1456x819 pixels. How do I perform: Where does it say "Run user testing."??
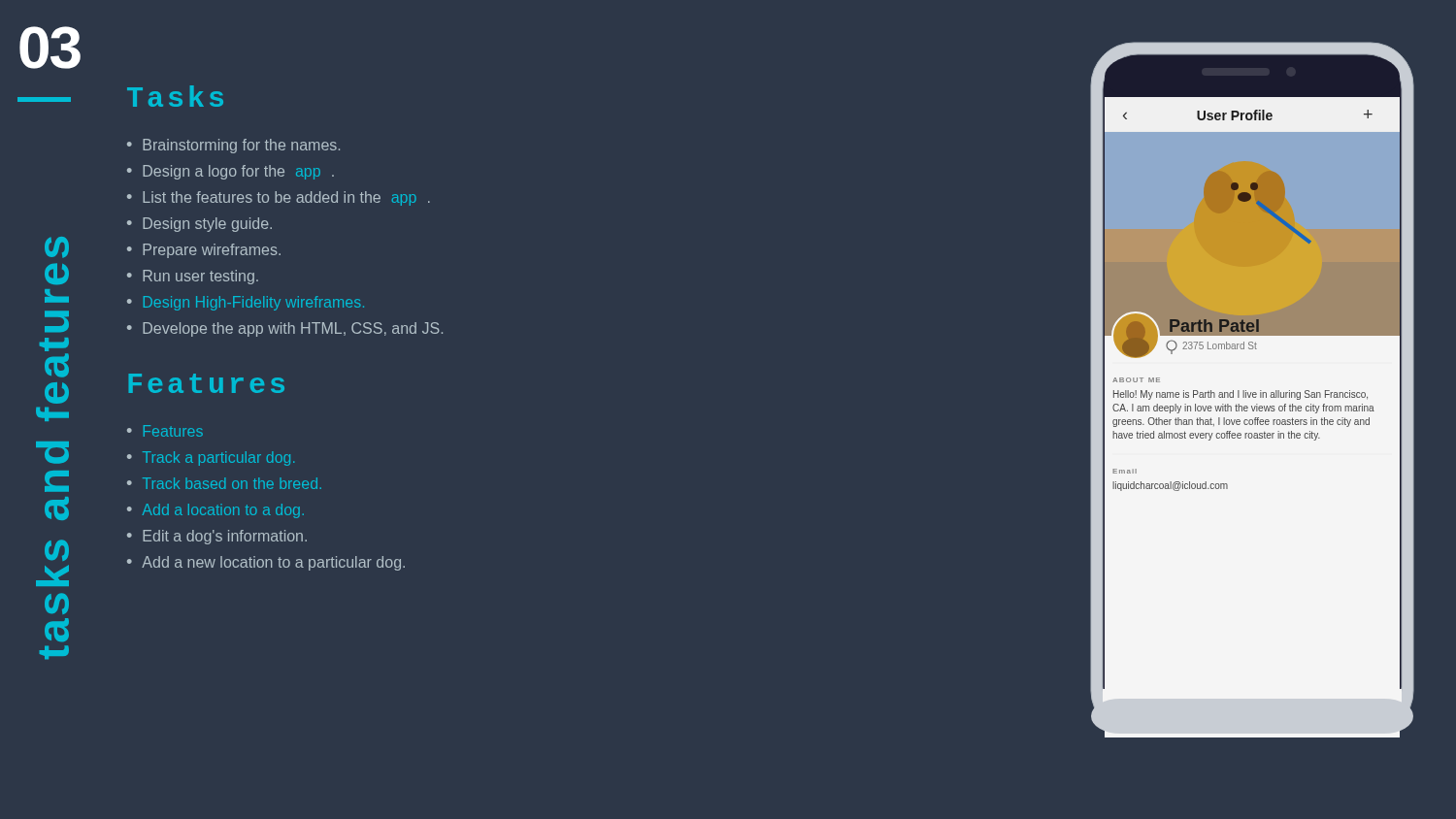(201, 276)
